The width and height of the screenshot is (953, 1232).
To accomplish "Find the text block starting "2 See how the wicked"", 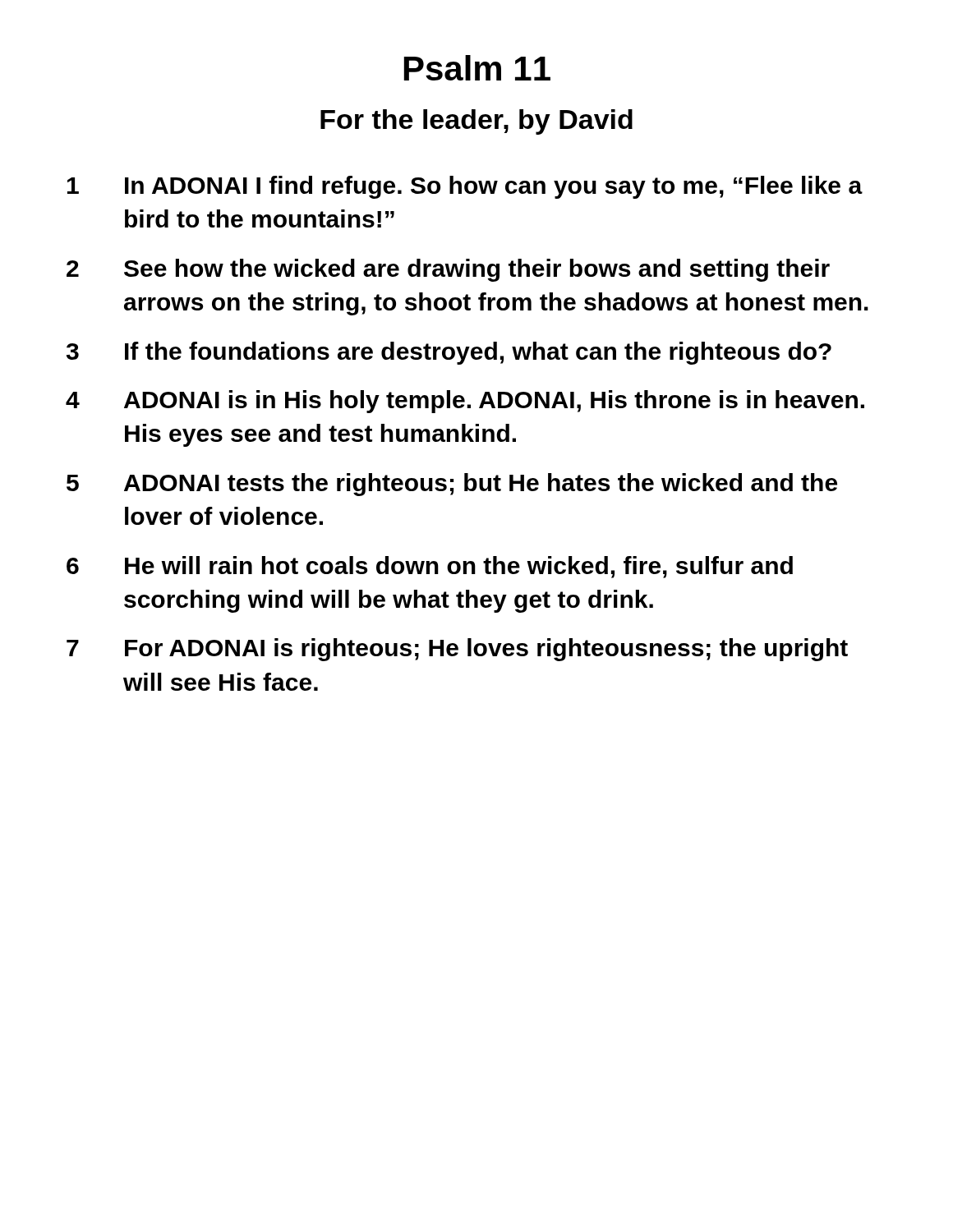I will pos(476,285).
